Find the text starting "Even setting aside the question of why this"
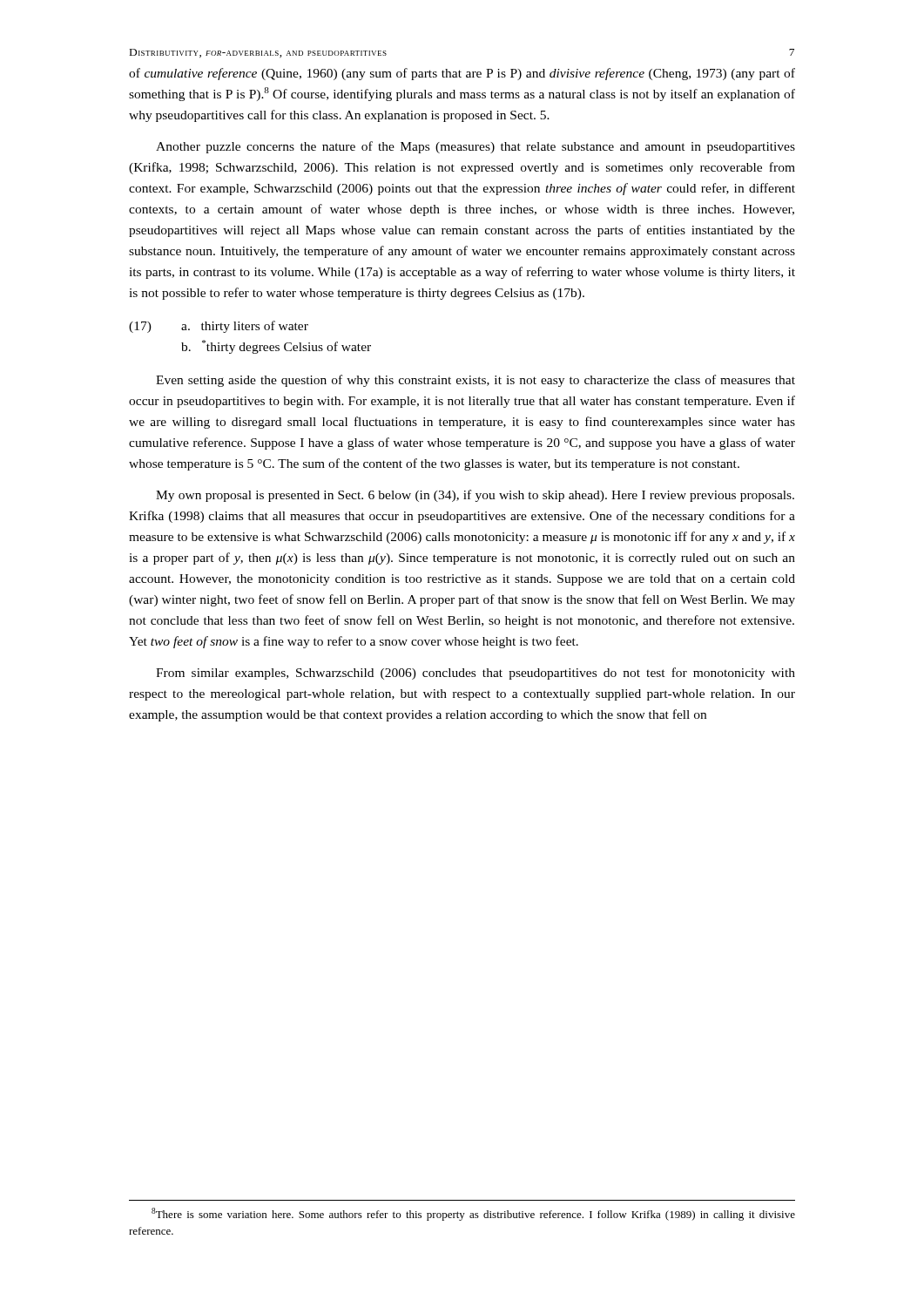The image size is (924, 1307). pos(462,422)
